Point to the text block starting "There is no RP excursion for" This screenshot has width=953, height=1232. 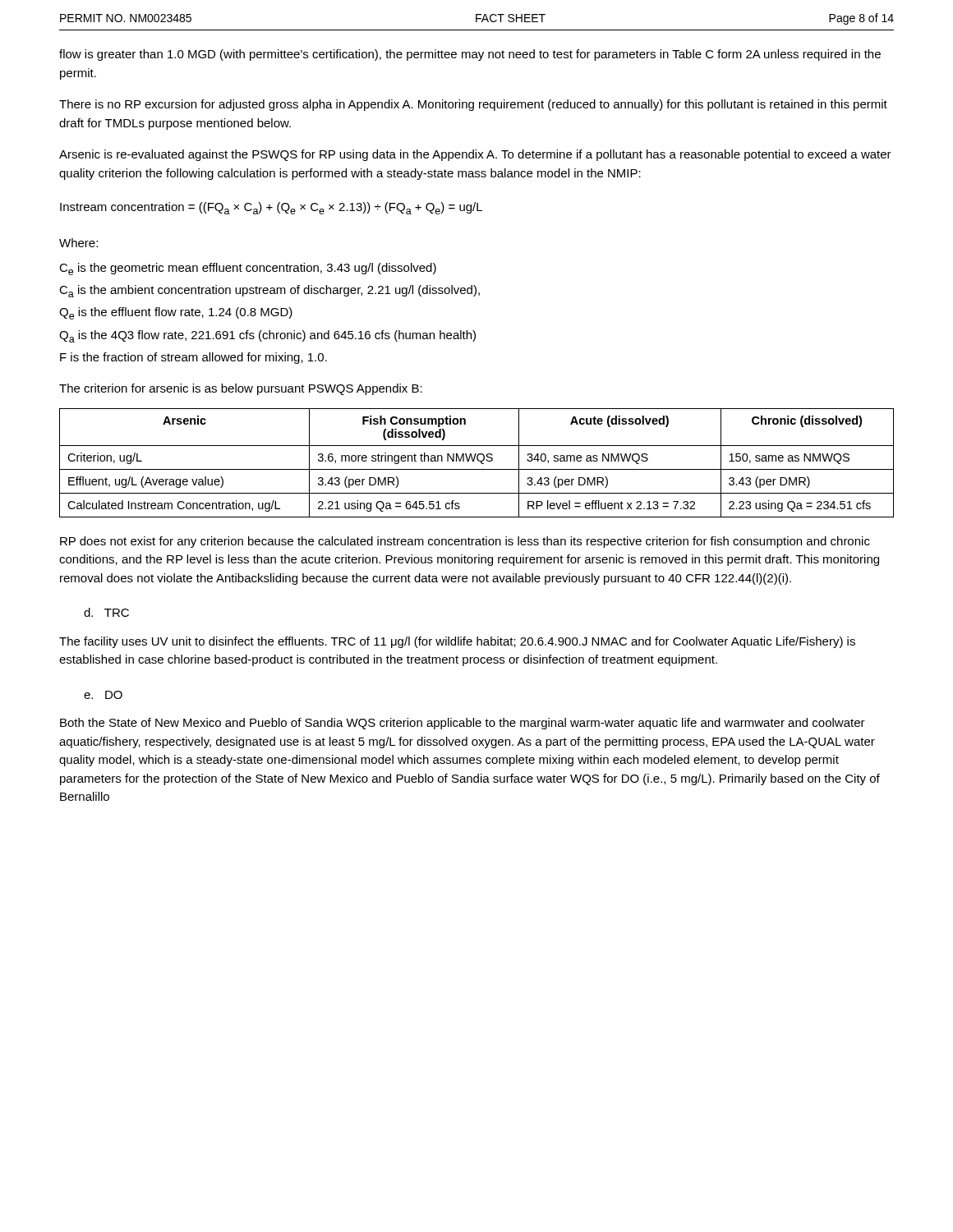click(473, 113)
